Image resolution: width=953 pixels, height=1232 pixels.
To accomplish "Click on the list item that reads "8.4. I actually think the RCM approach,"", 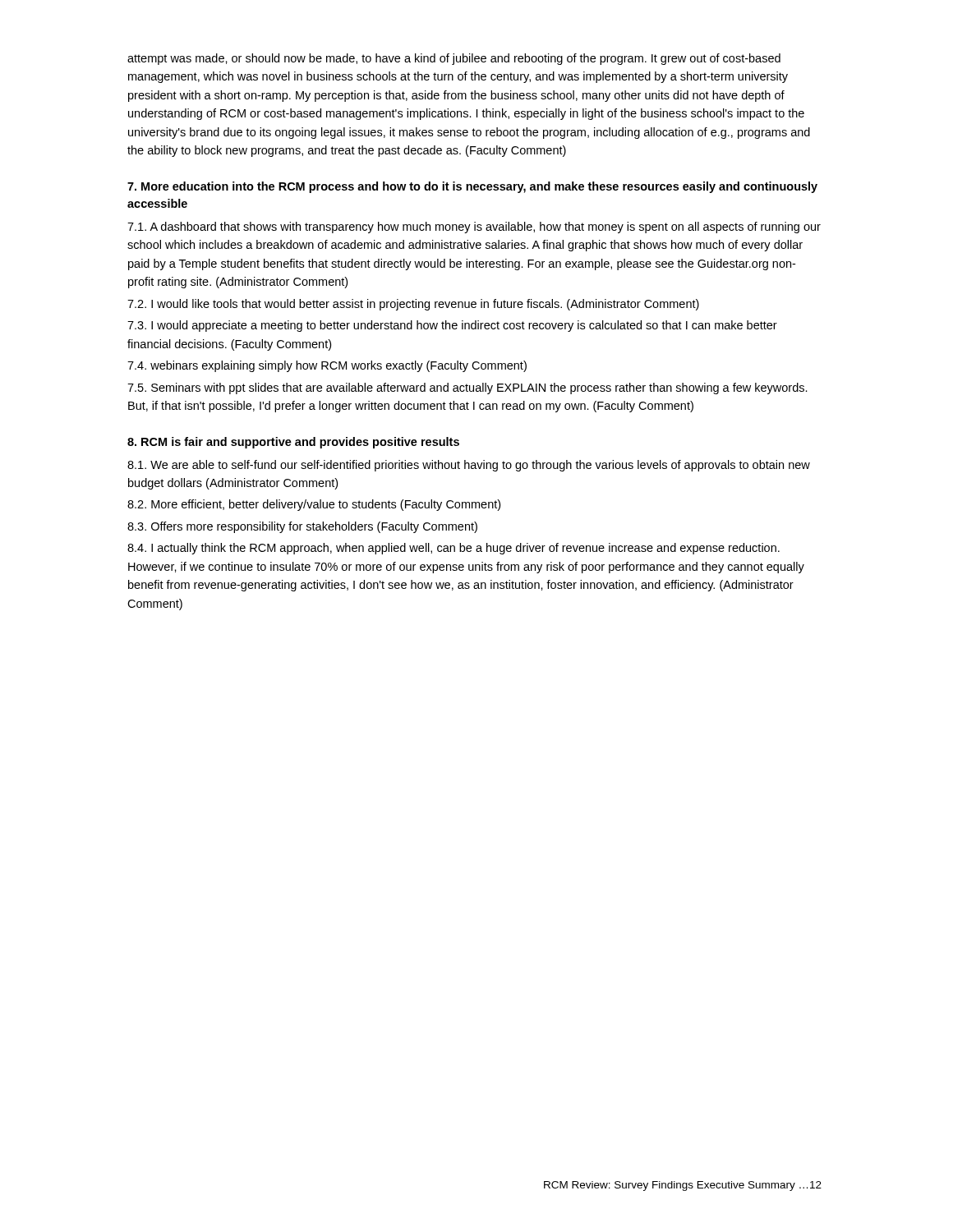I will 466,576.
